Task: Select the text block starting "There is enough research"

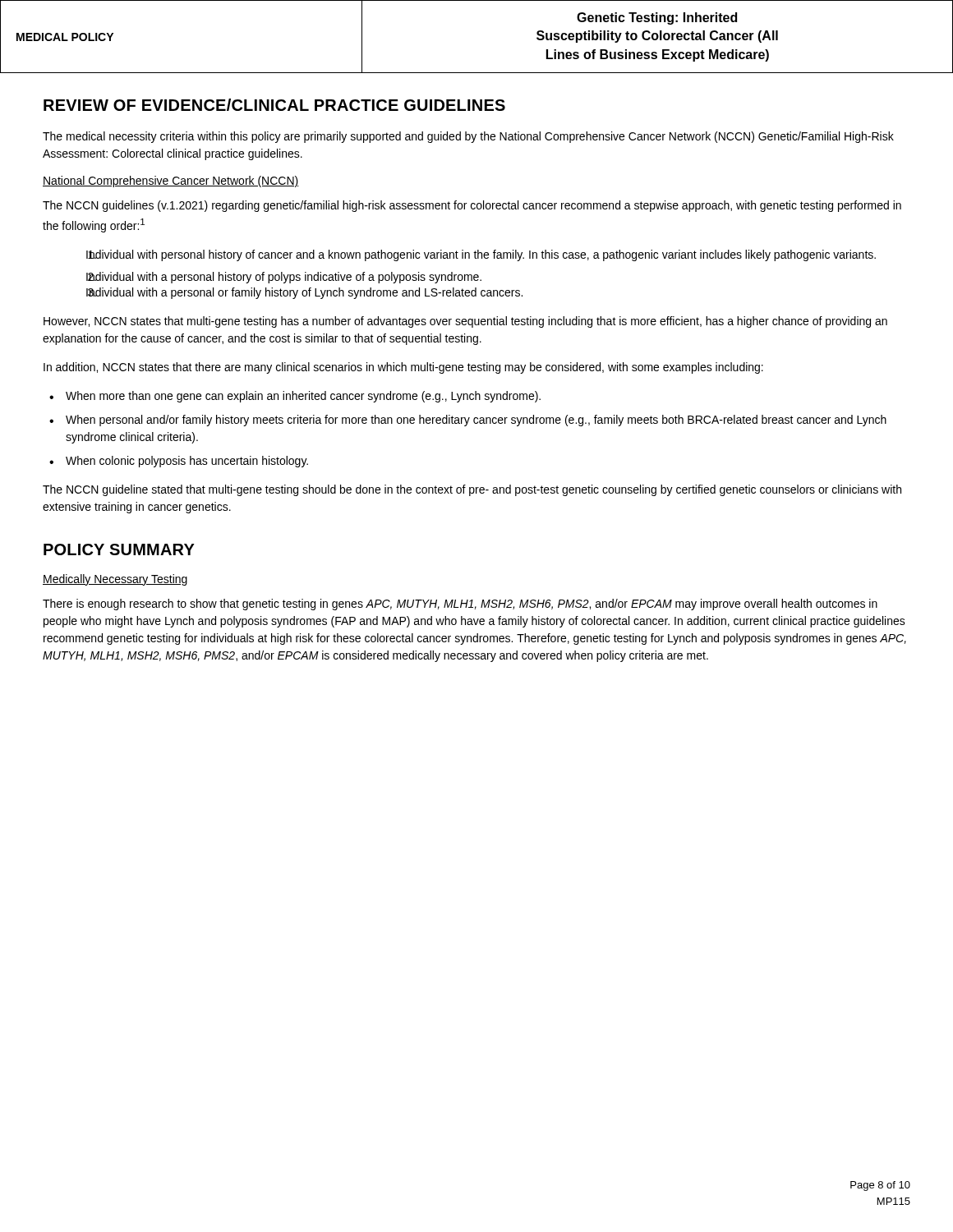Action: (x=475, y=629)
